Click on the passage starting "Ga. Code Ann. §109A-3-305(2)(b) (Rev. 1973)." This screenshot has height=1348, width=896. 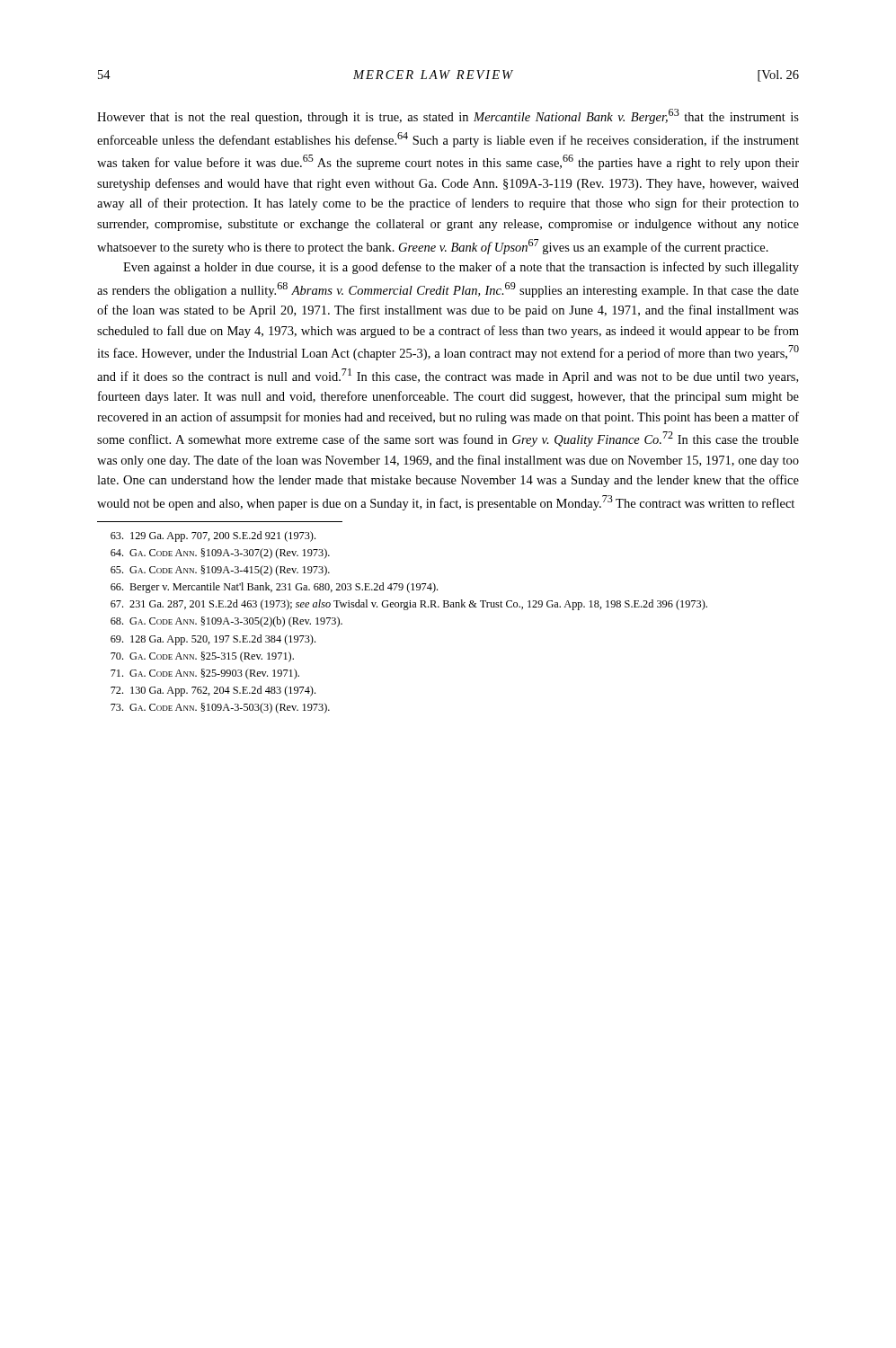[x=226, y=622]
